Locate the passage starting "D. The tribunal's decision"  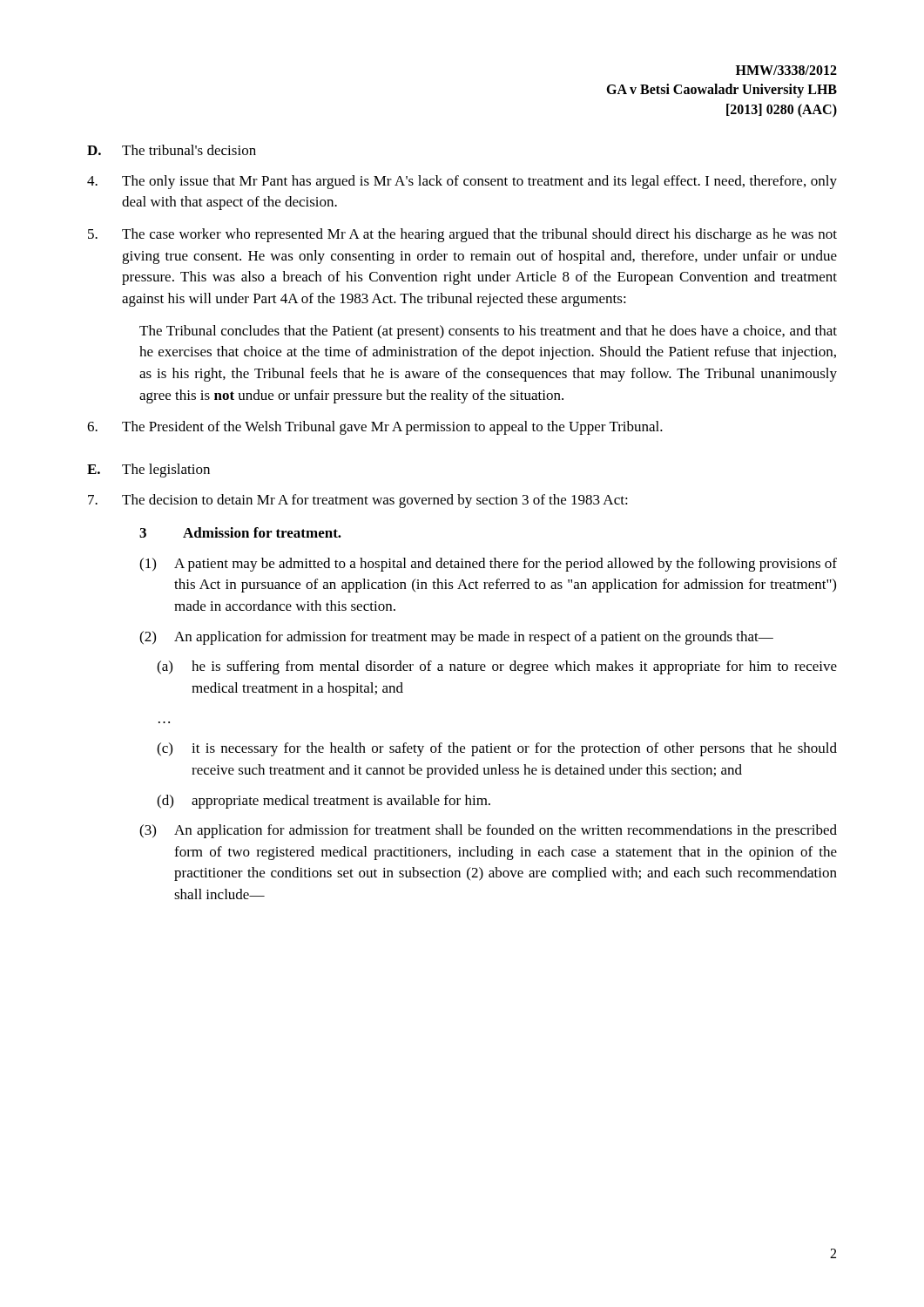172,151
